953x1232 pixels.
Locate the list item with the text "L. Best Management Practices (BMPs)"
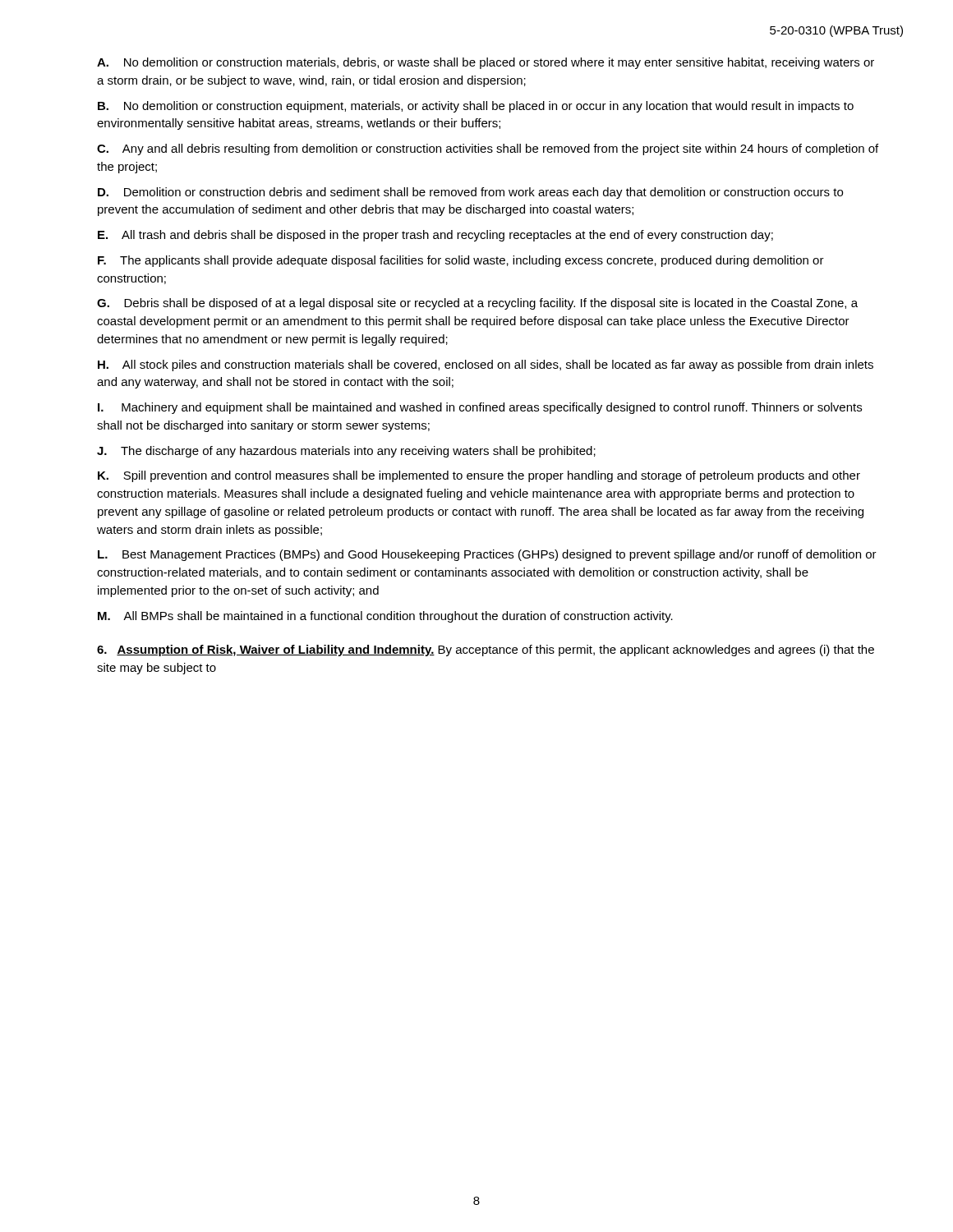(487, 572)
